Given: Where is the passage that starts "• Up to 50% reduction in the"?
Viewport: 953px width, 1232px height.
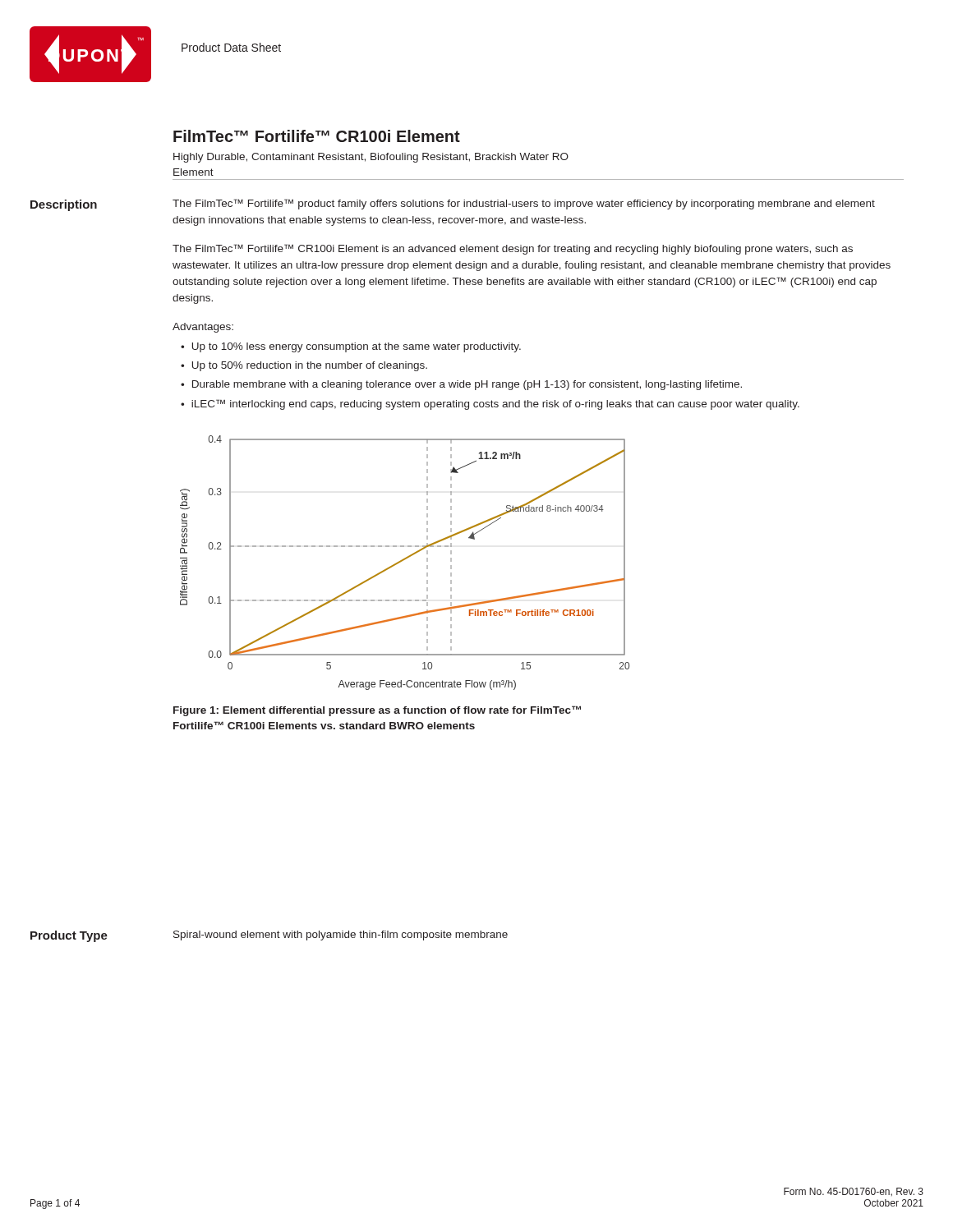Looking at the screenshot, I should 304,366.
